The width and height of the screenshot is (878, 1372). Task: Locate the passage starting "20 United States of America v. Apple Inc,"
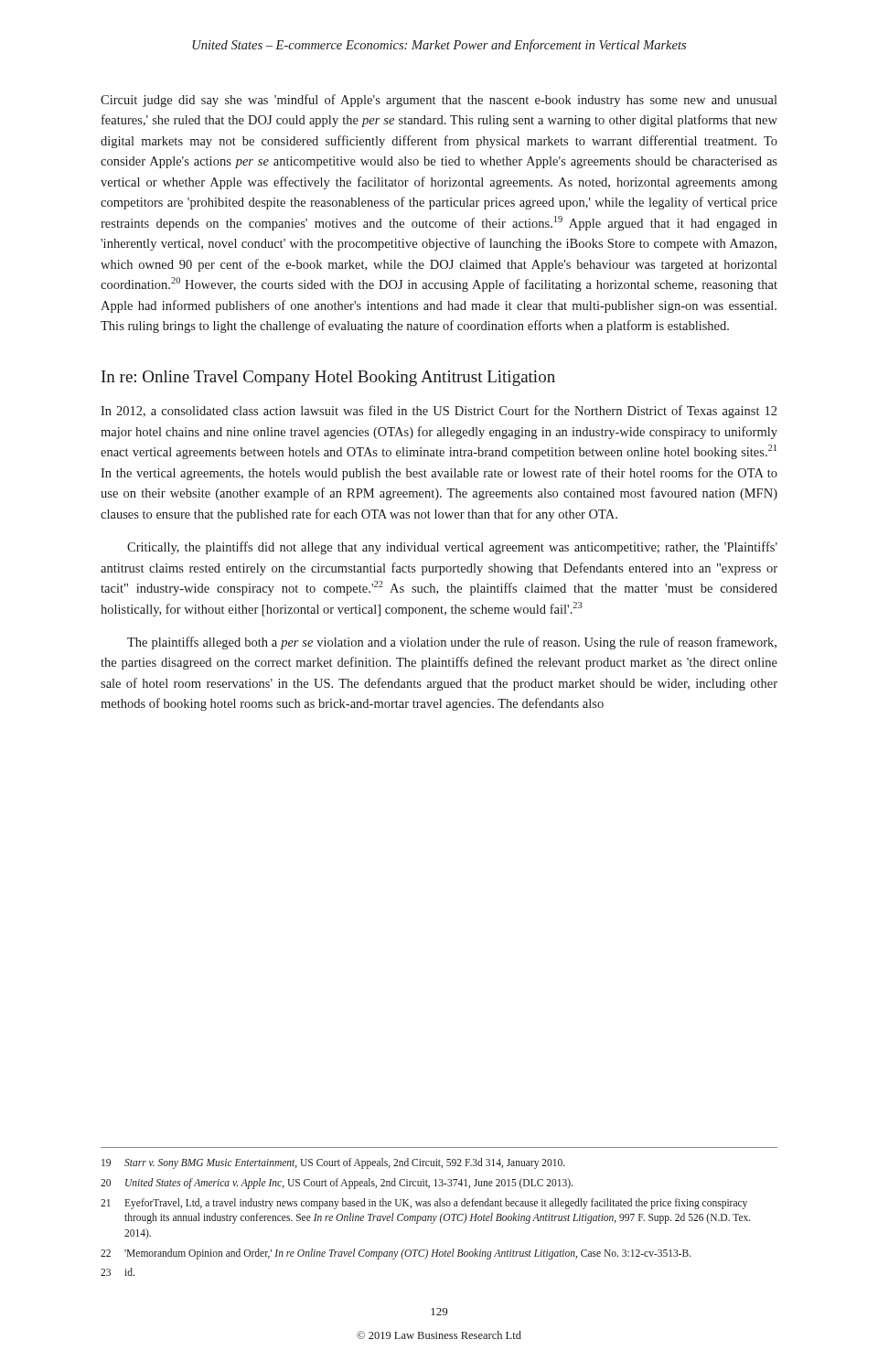click(439, 1183)
